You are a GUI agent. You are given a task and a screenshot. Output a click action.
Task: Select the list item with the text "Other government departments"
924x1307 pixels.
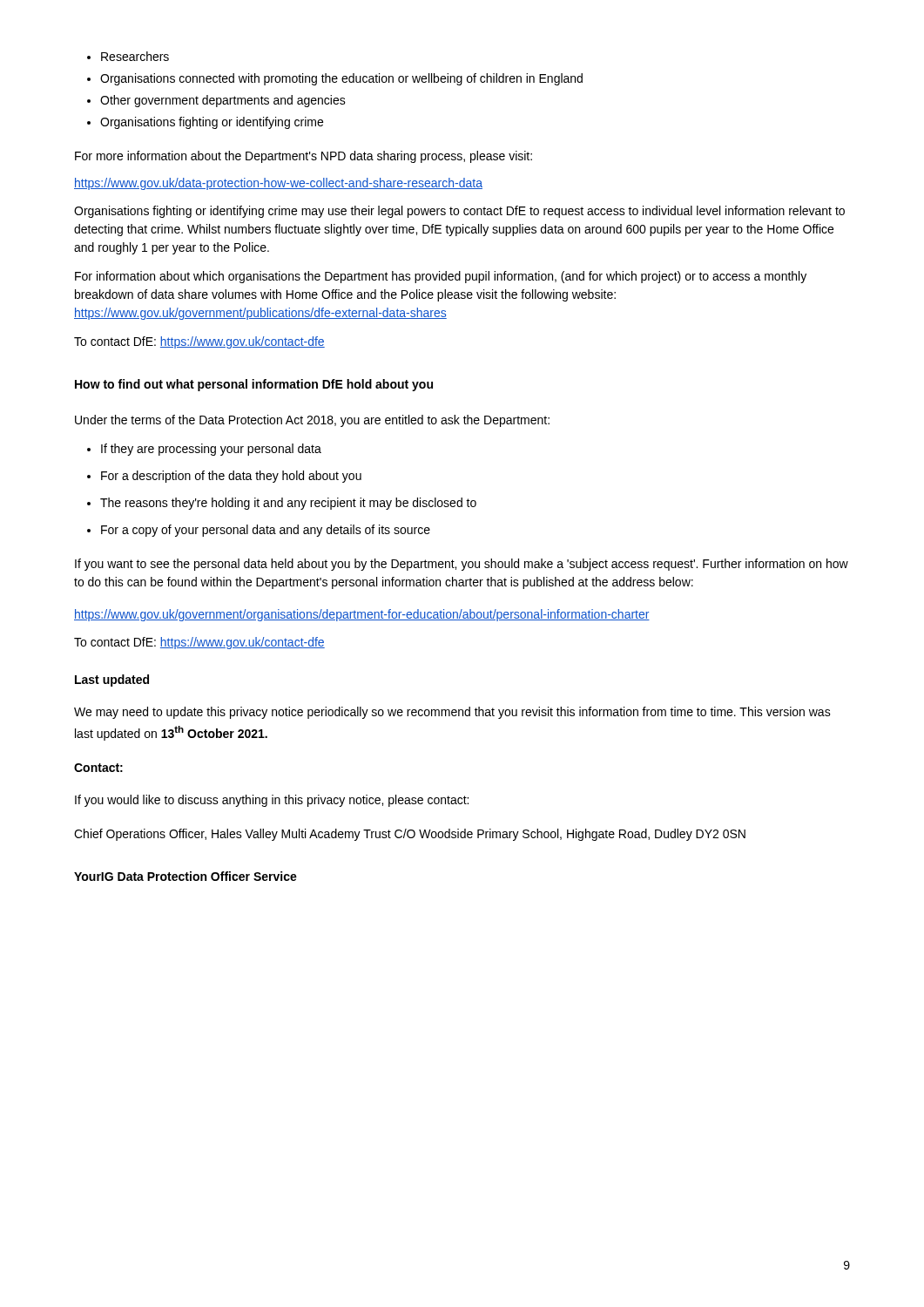click(223, 100)
